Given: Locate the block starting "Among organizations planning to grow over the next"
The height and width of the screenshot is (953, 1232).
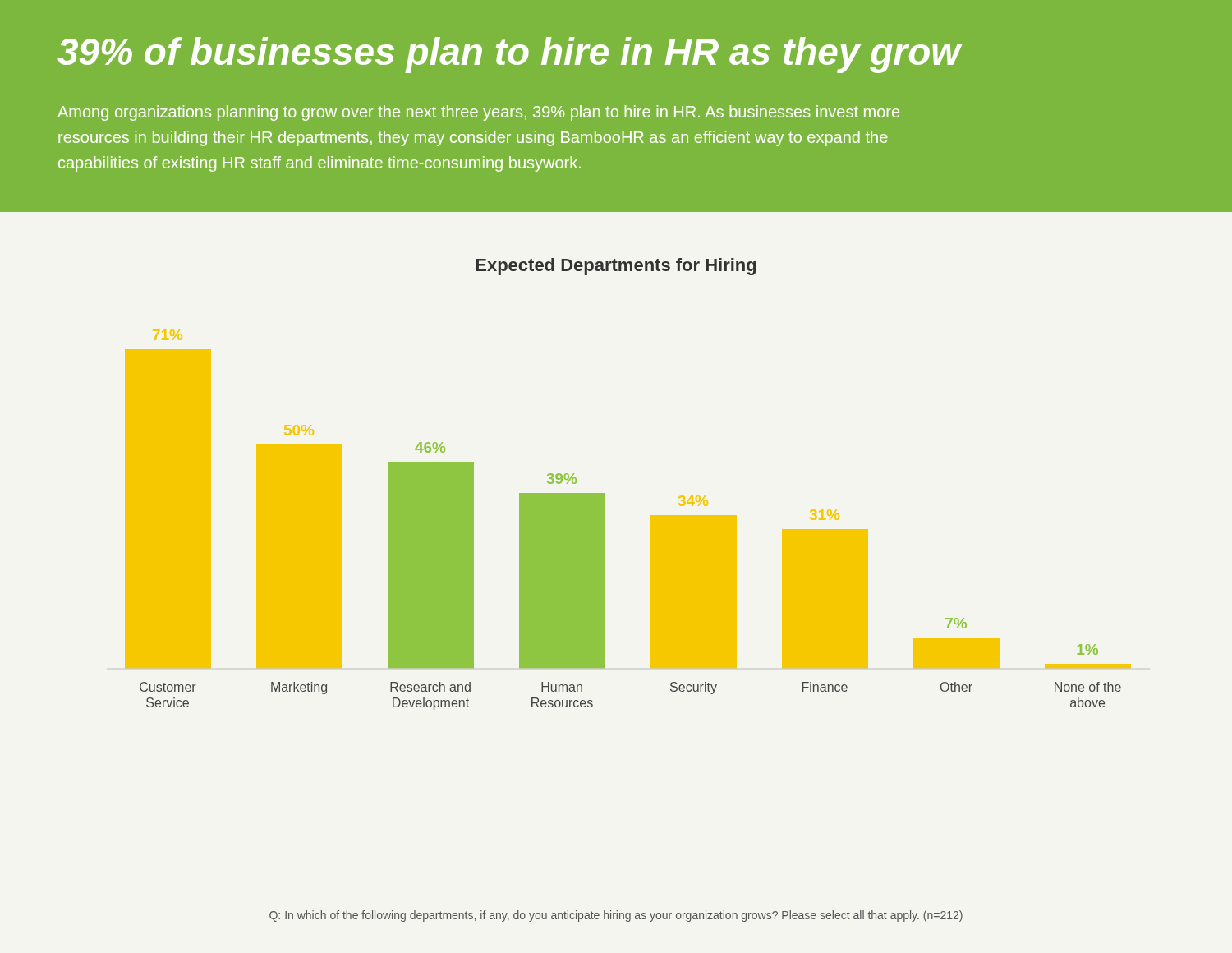Looking at the screenshot, I should [x=493, y=137].
